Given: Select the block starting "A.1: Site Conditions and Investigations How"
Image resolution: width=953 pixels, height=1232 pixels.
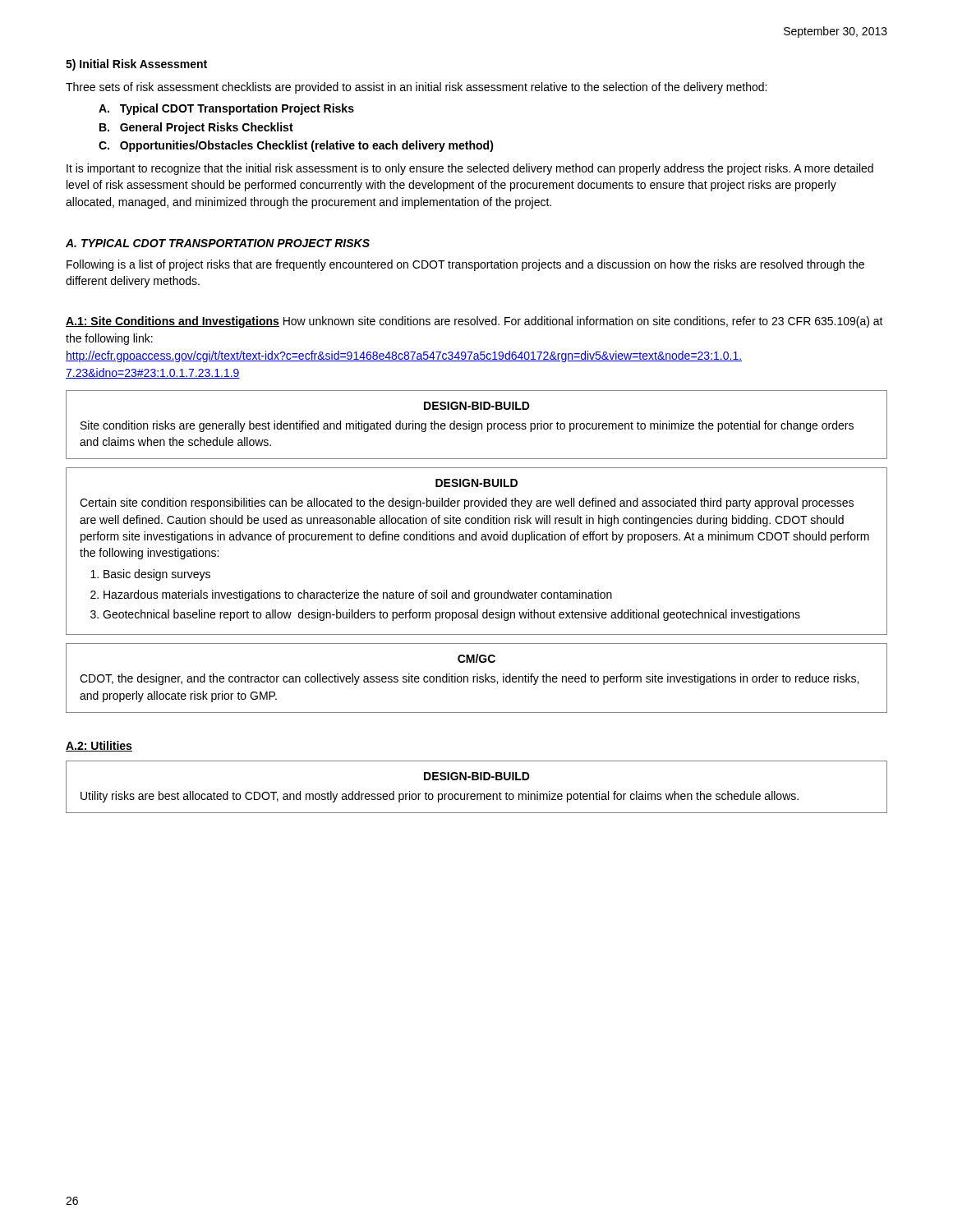Looking at the screenshot, I should (474, 347).
